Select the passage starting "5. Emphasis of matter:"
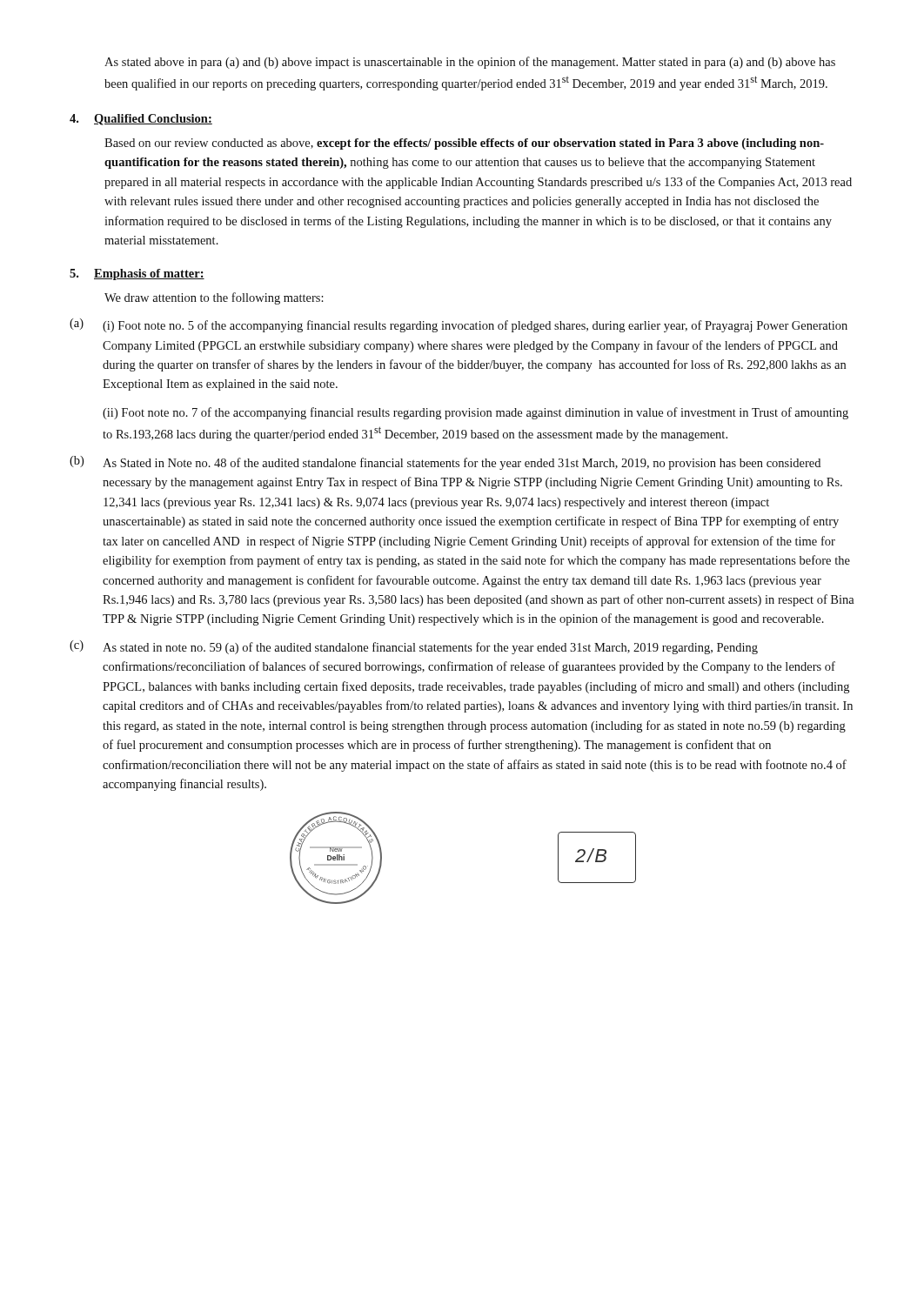This screenshot has width=924, height=1305. tap(137, 273)
